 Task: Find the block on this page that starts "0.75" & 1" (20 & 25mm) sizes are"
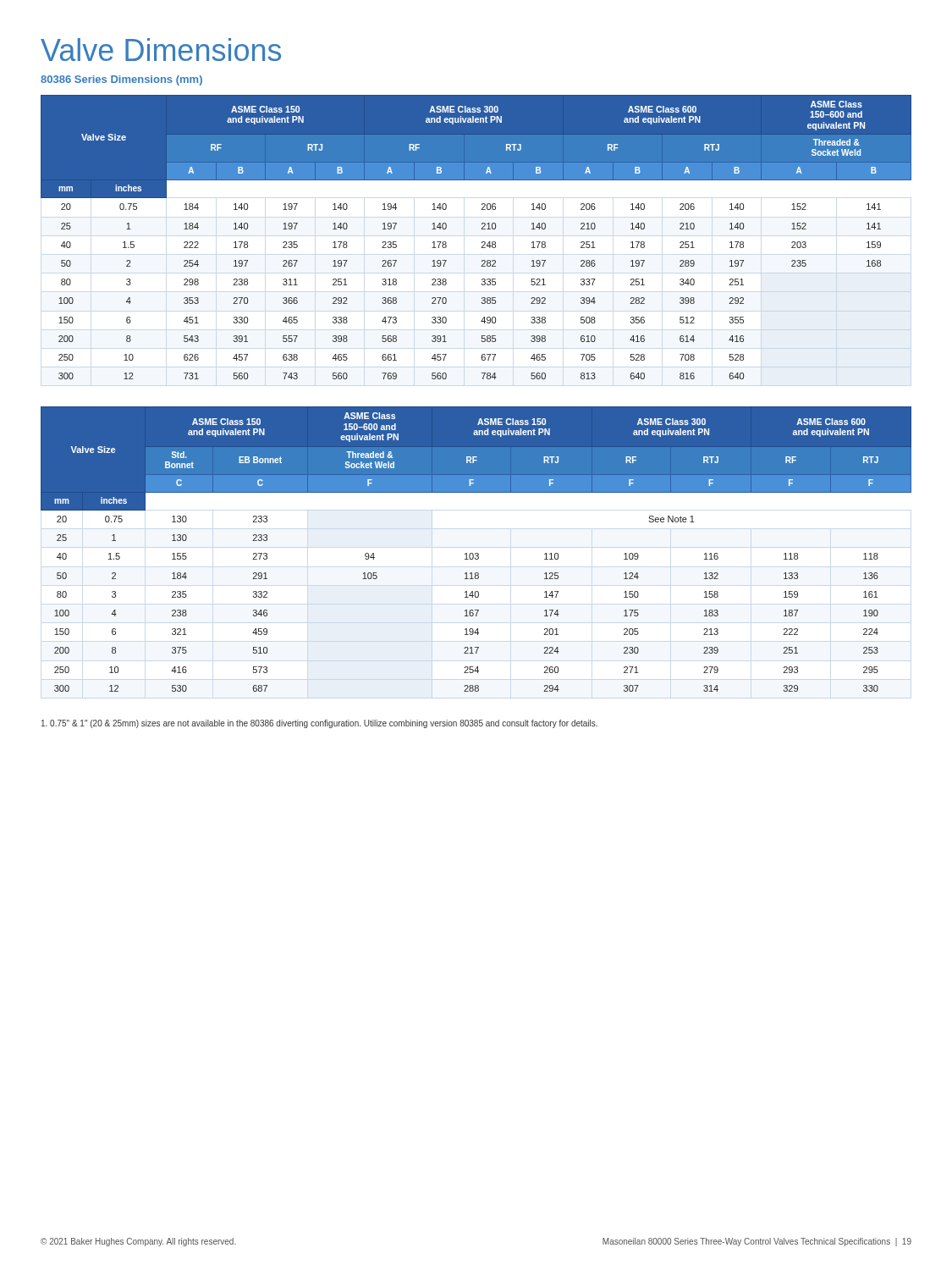point(476,723)
